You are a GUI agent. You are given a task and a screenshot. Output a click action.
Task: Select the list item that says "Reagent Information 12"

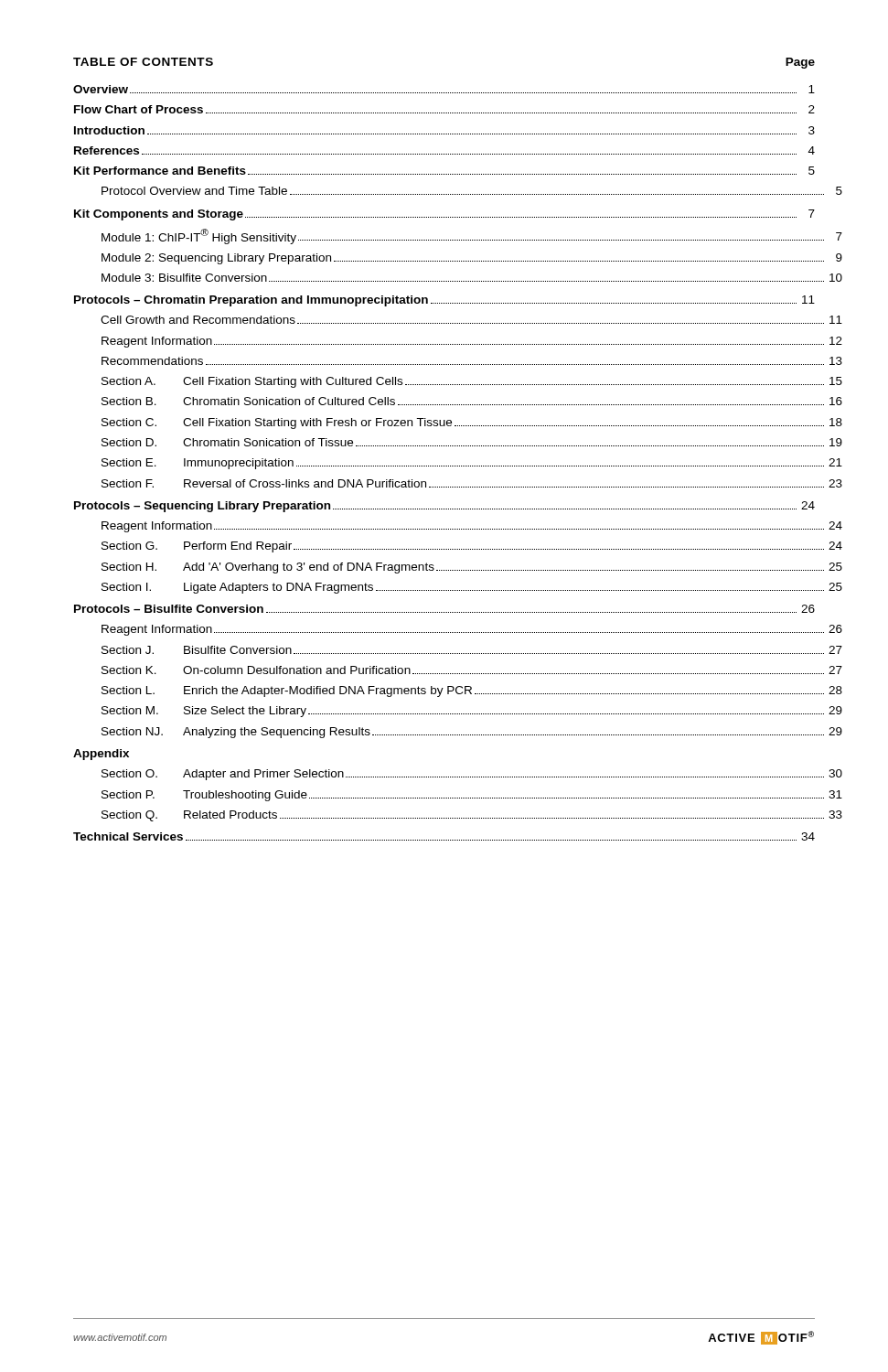pos(471,341)
